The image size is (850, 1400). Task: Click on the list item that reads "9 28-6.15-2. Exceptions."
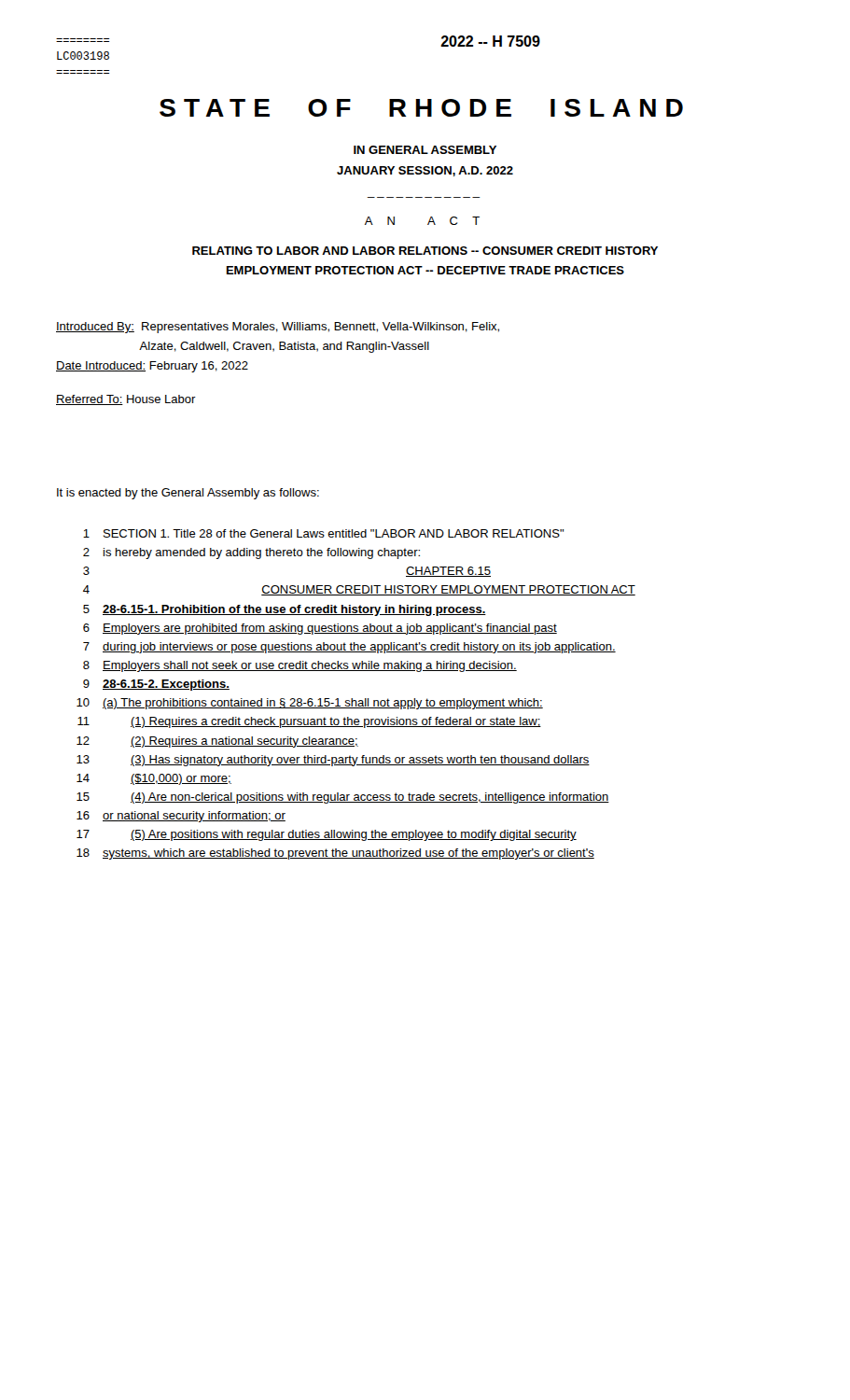tap(156, 685)
